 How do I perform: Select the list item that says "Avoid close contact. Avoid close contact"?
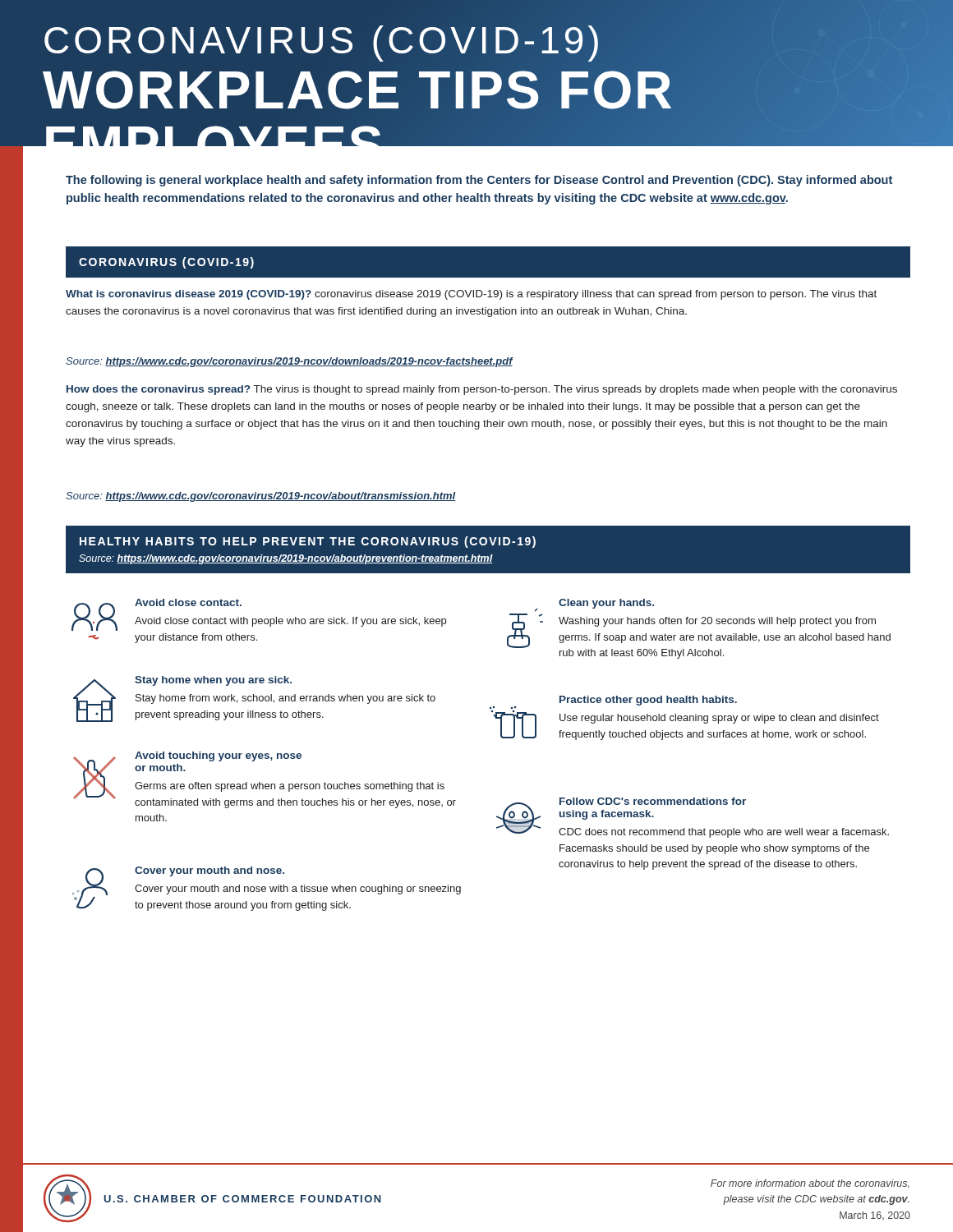(x=267, y=625)
